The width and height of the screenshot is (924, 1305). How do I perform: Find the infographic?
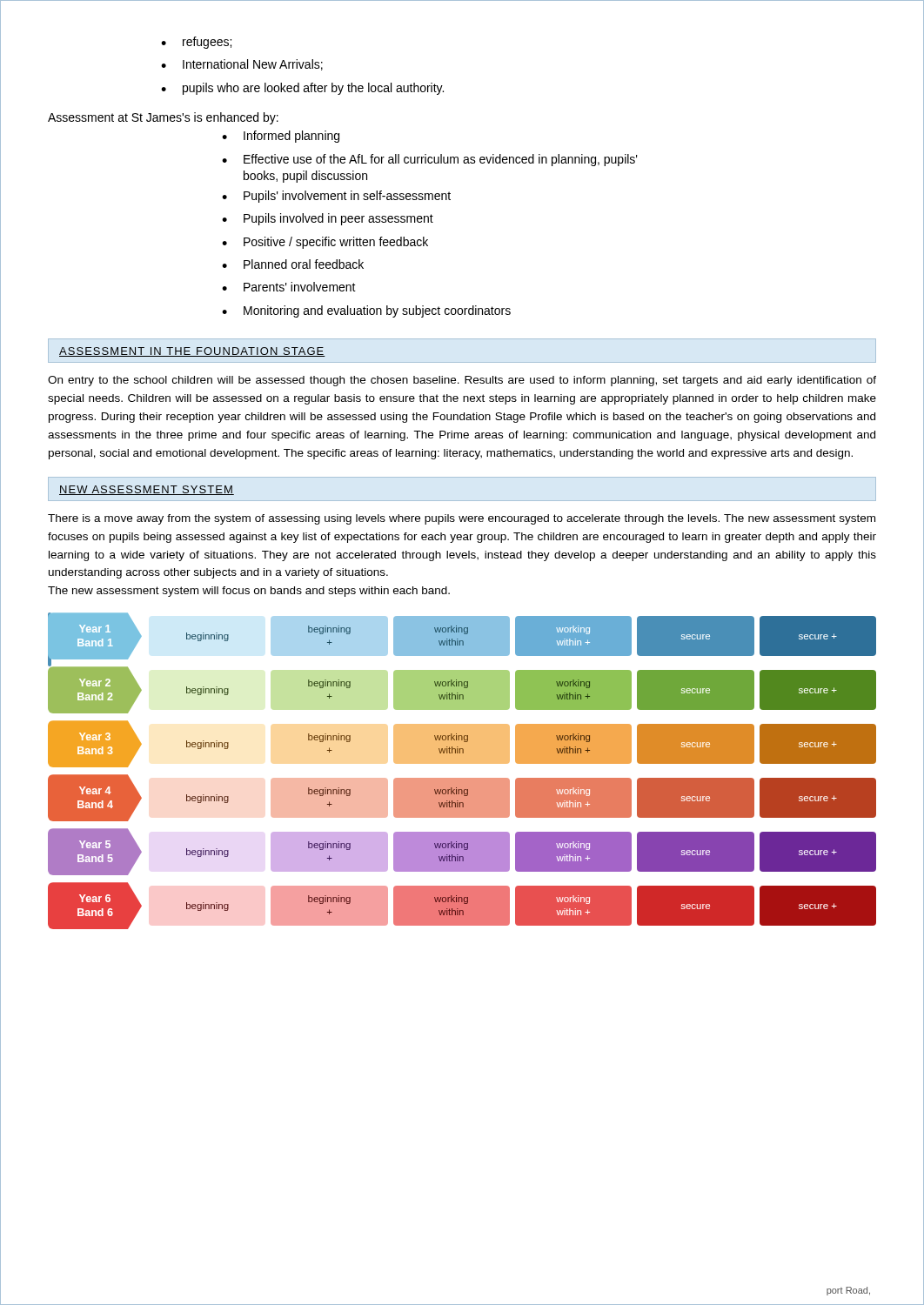pyautogui.click(x=462, y=771)
